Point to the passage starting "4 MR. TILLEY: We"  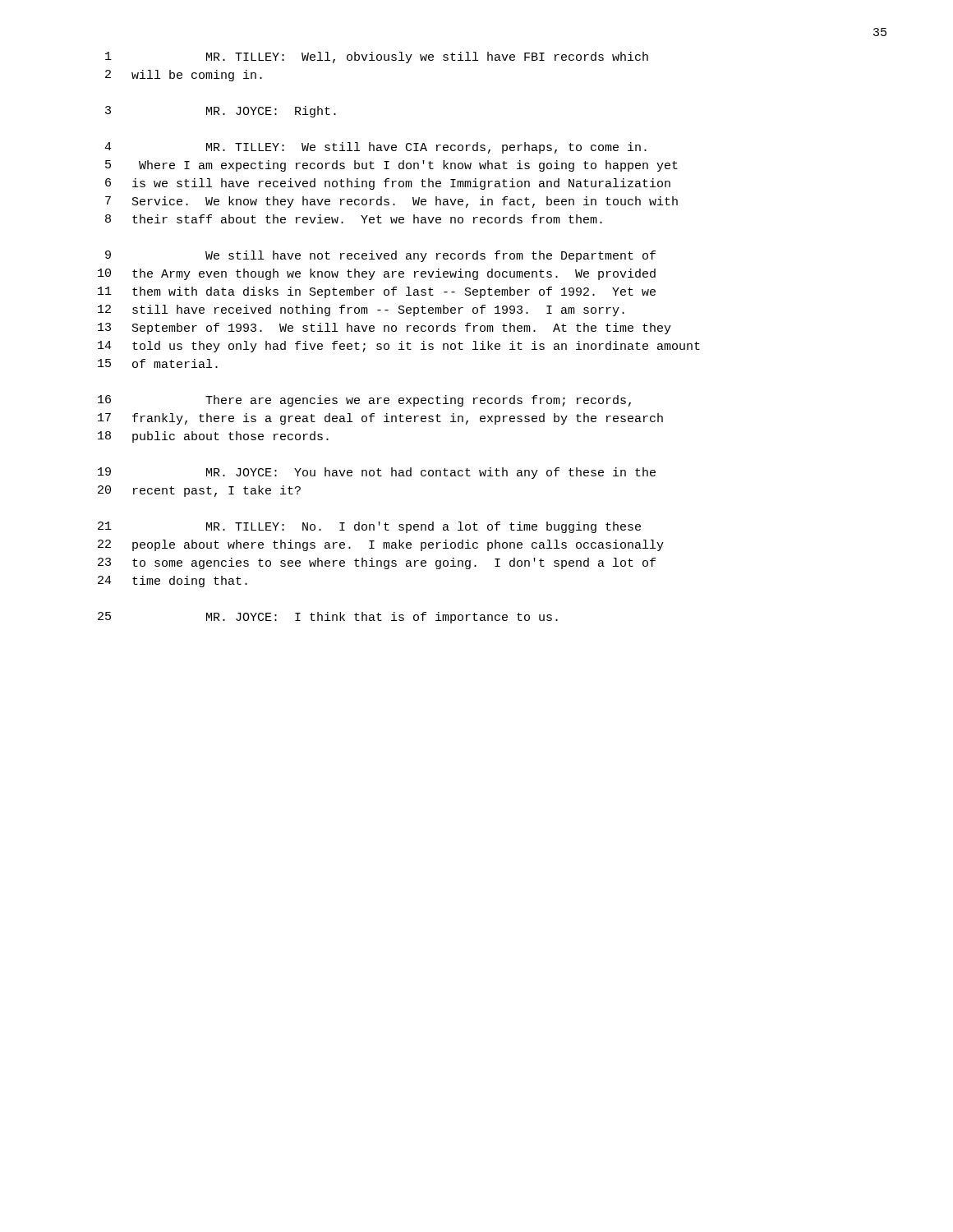tap(485, 149)
